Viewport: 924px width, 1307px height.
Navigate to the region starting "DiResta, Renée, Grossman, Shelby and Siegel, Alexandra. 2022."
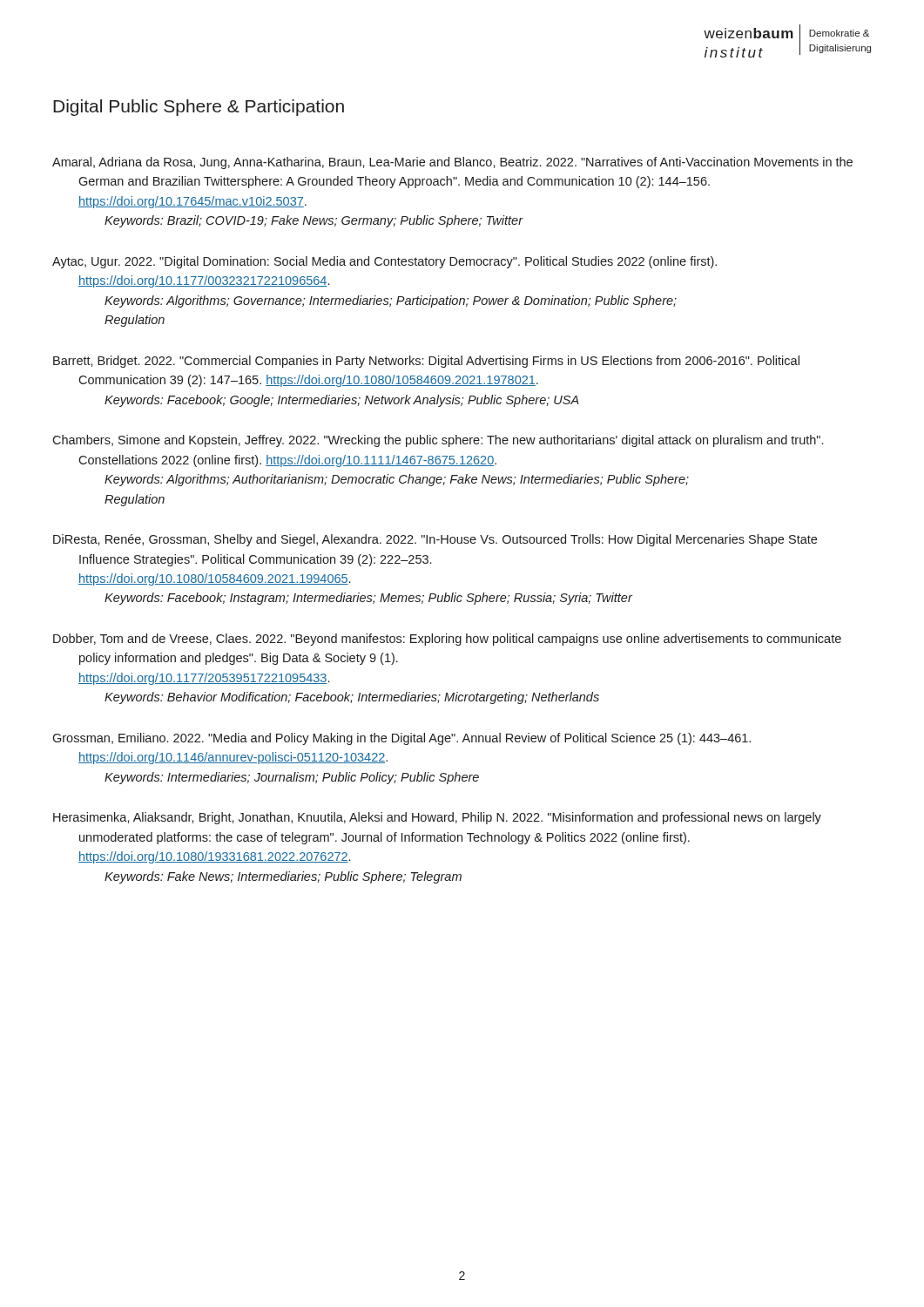click(435, 540)
